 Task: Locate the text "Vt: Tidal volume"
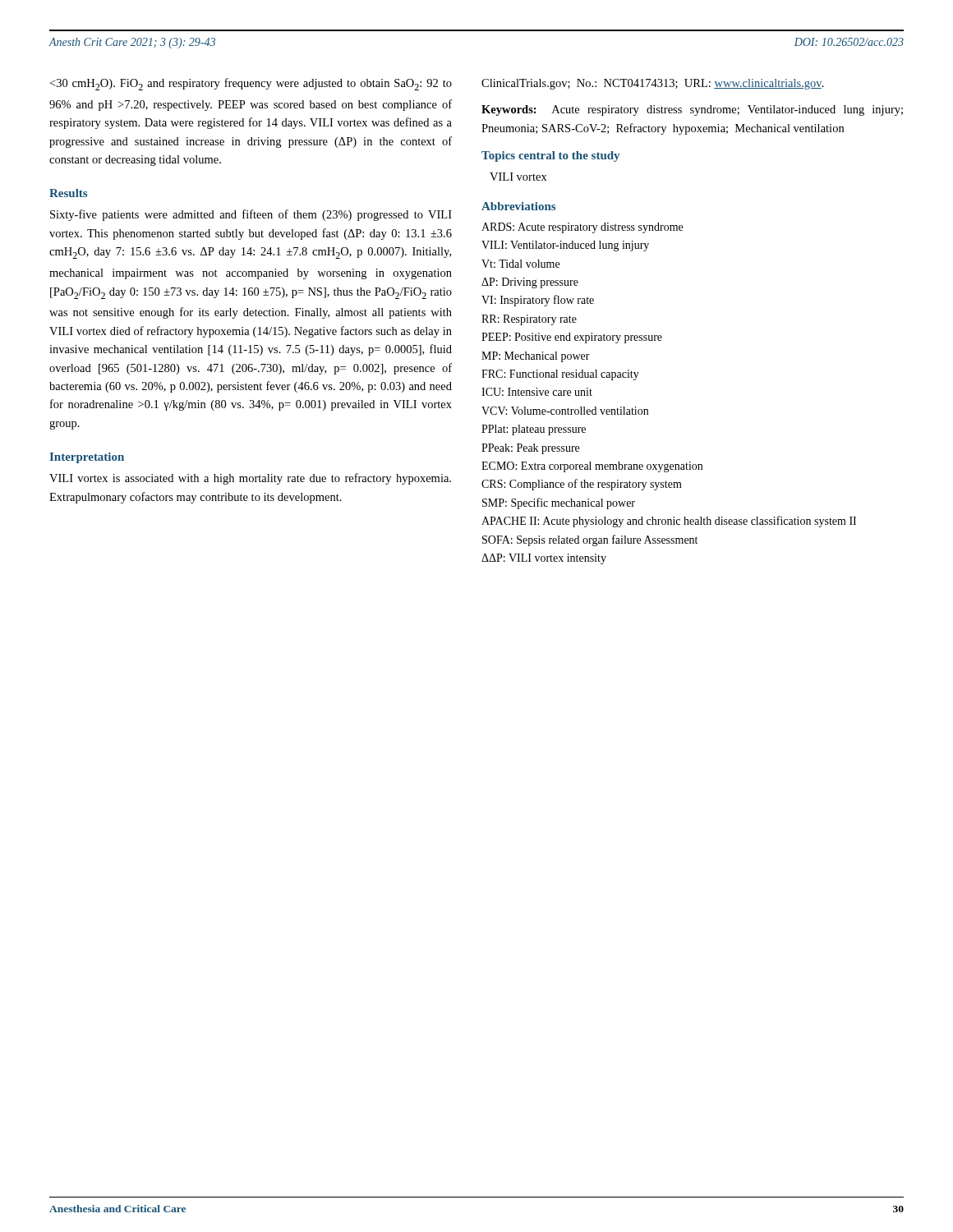521,264
